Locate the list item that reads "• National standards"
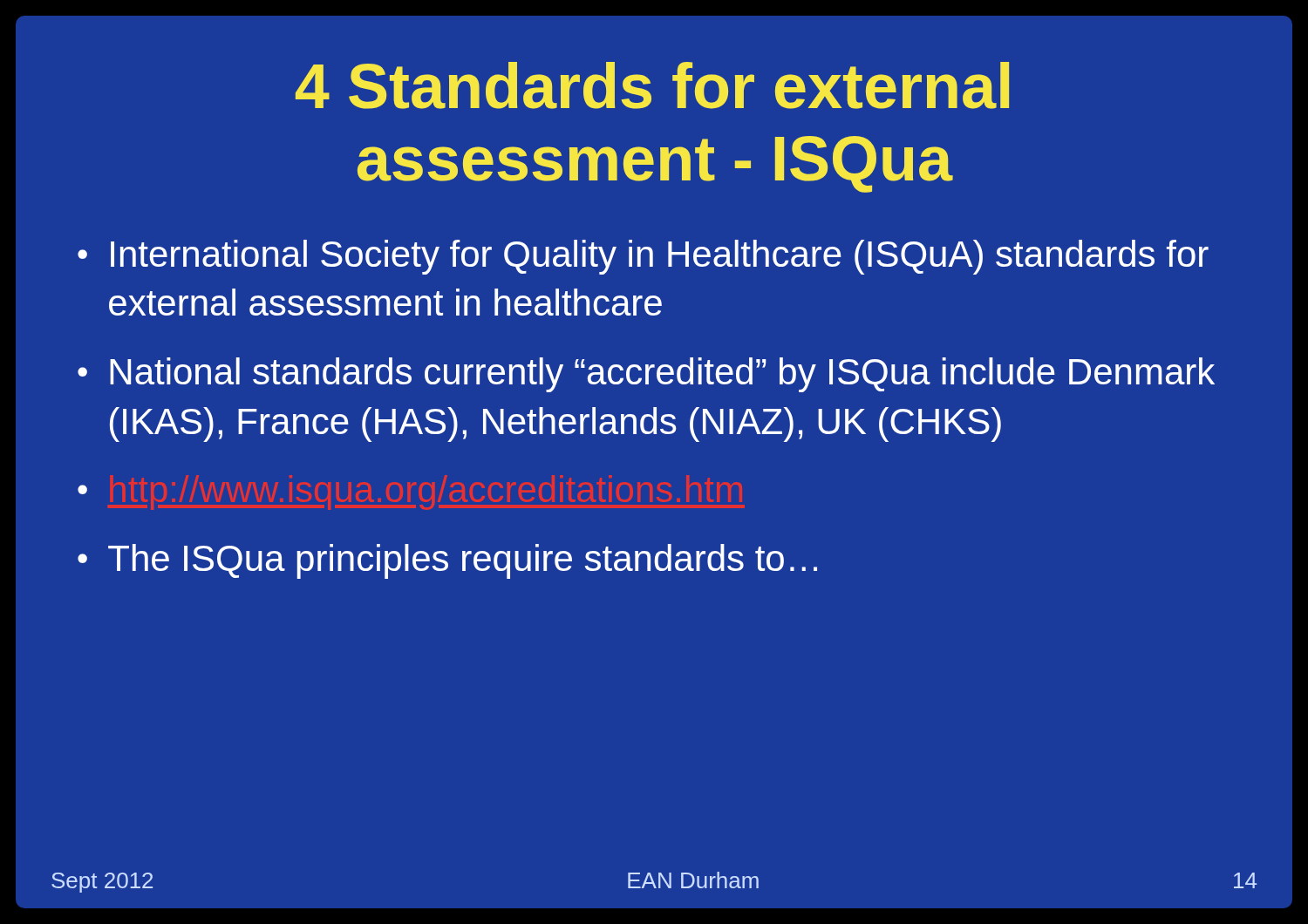This screenshot has height=924, width=1308. point(654,397)
